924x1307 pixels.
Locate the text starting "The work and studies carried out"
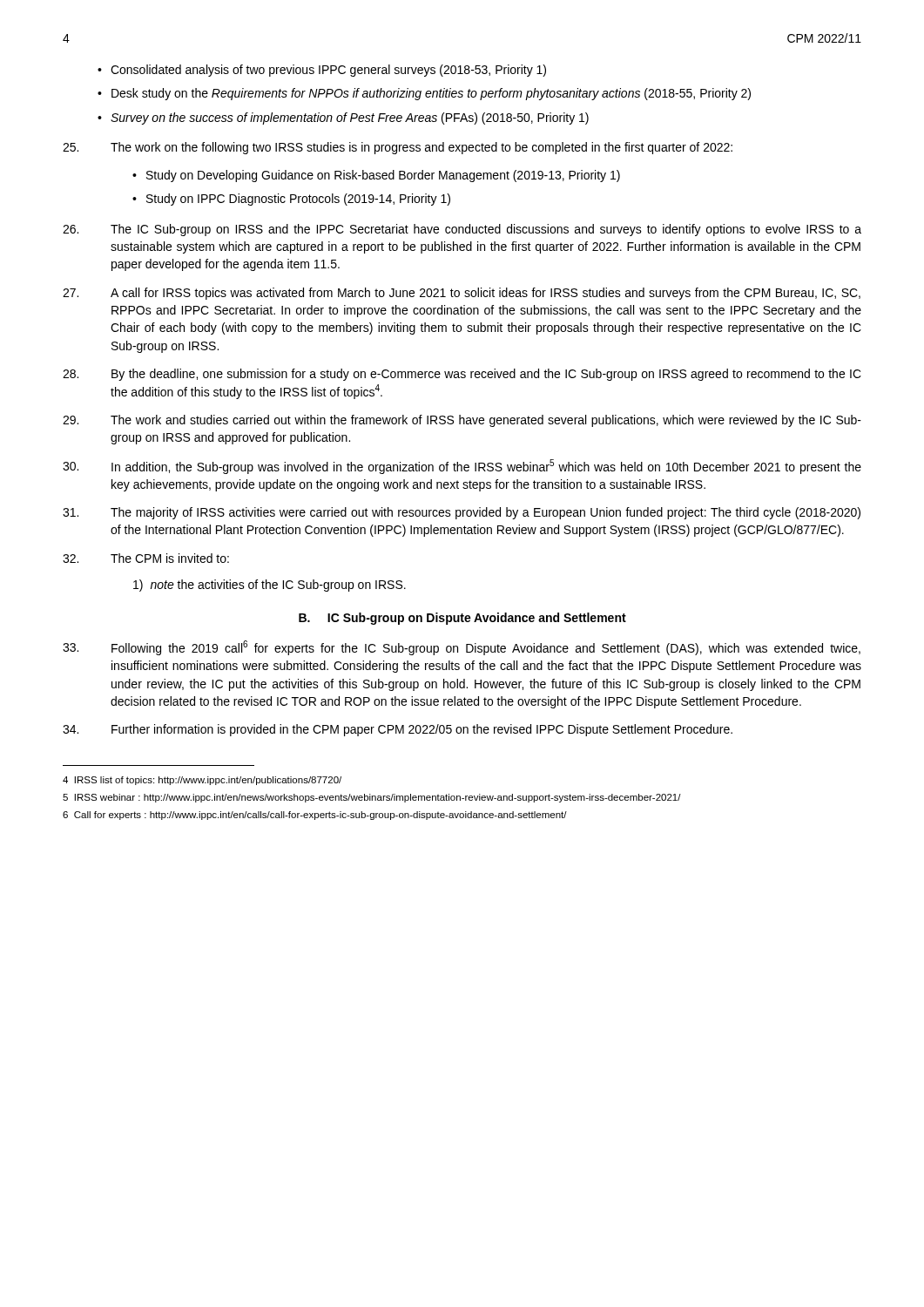(x=462, y=429)
